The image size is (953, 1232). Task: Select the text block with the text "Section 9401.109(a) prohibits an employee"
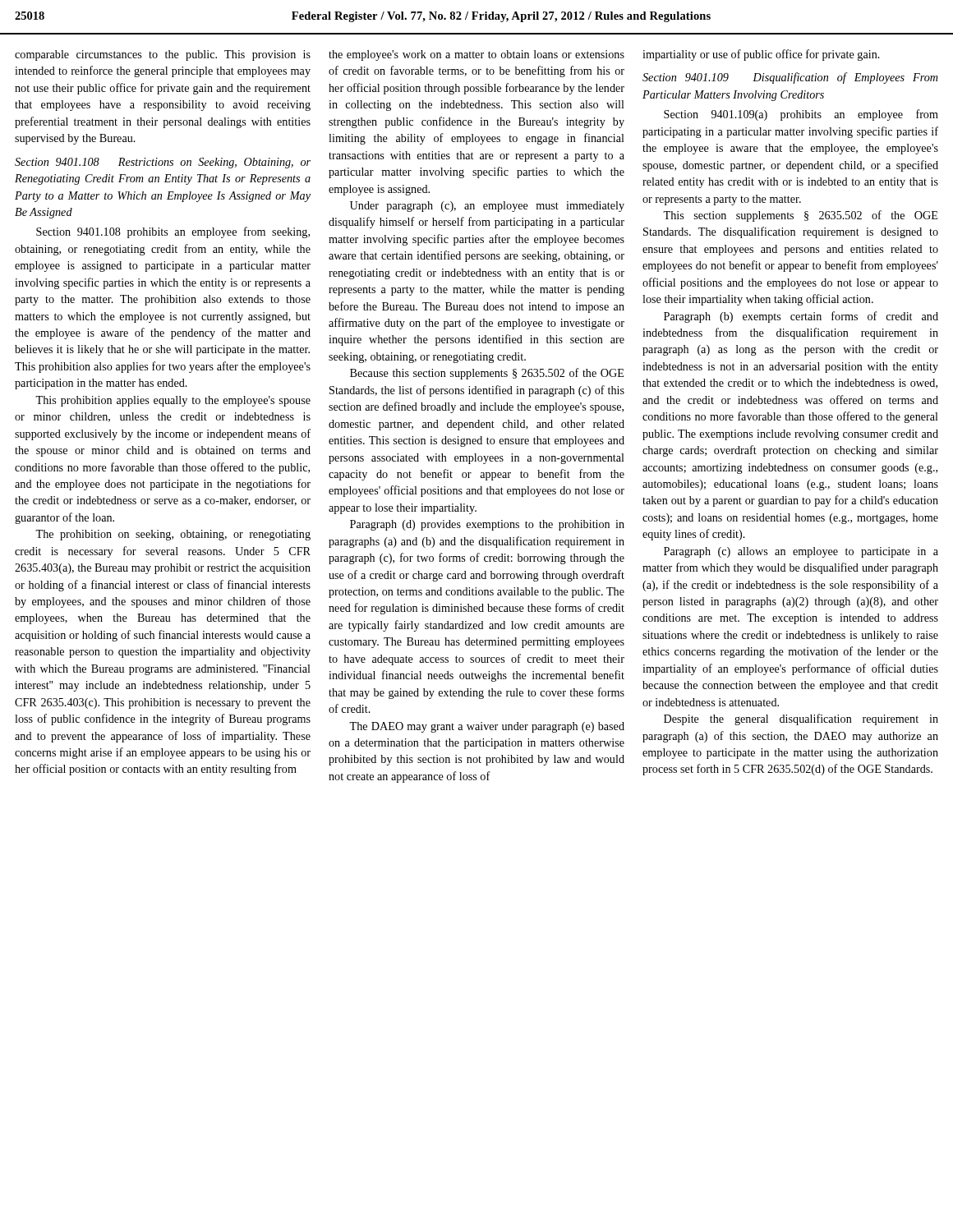point(790,442)
